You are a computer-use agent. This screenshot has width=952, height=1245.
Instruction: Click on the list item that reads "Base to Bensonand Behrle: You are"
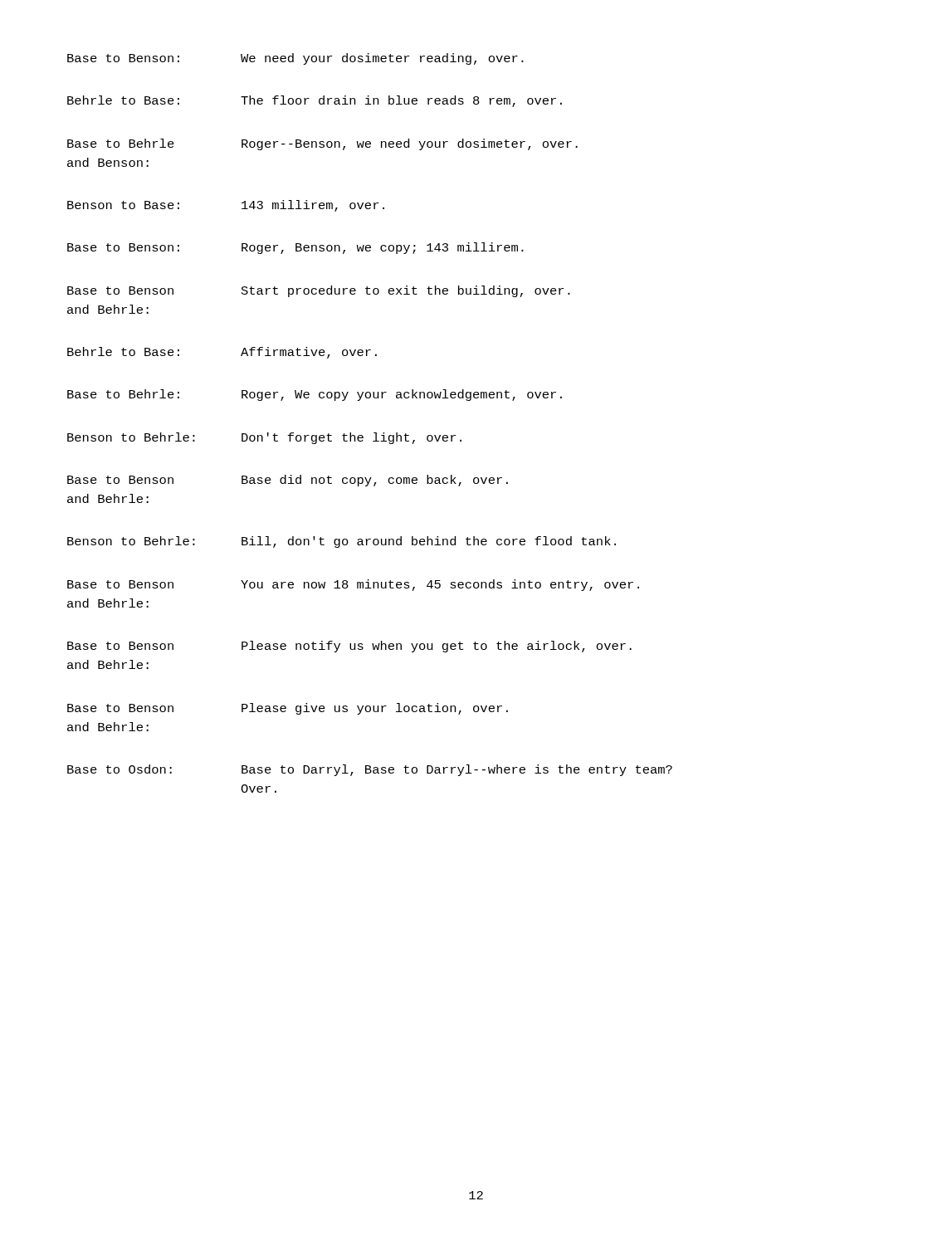coord(476,595)
